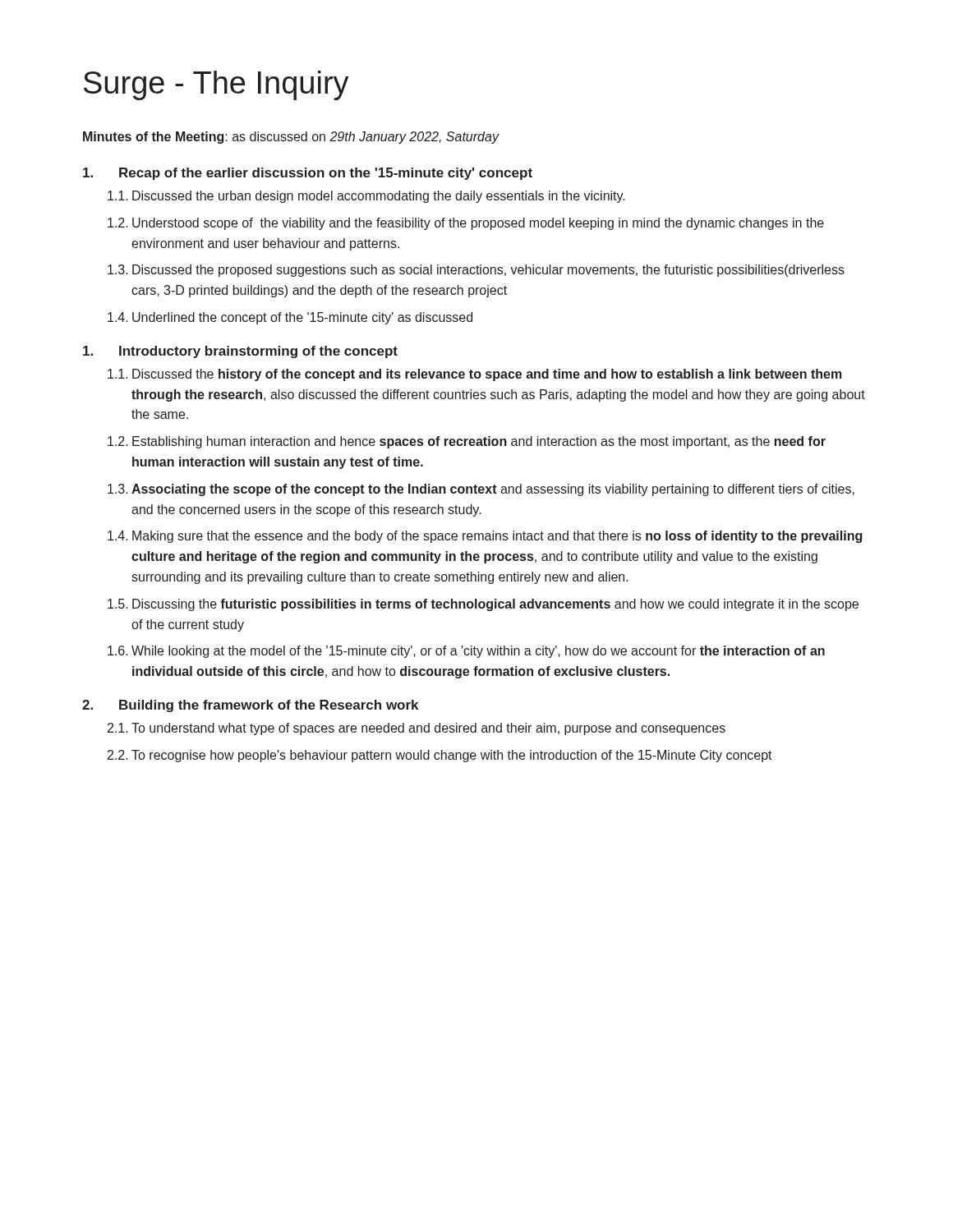Click on the element starting "4. Underlined the concept"
953x1232 pixels.
tap(476, 318)
